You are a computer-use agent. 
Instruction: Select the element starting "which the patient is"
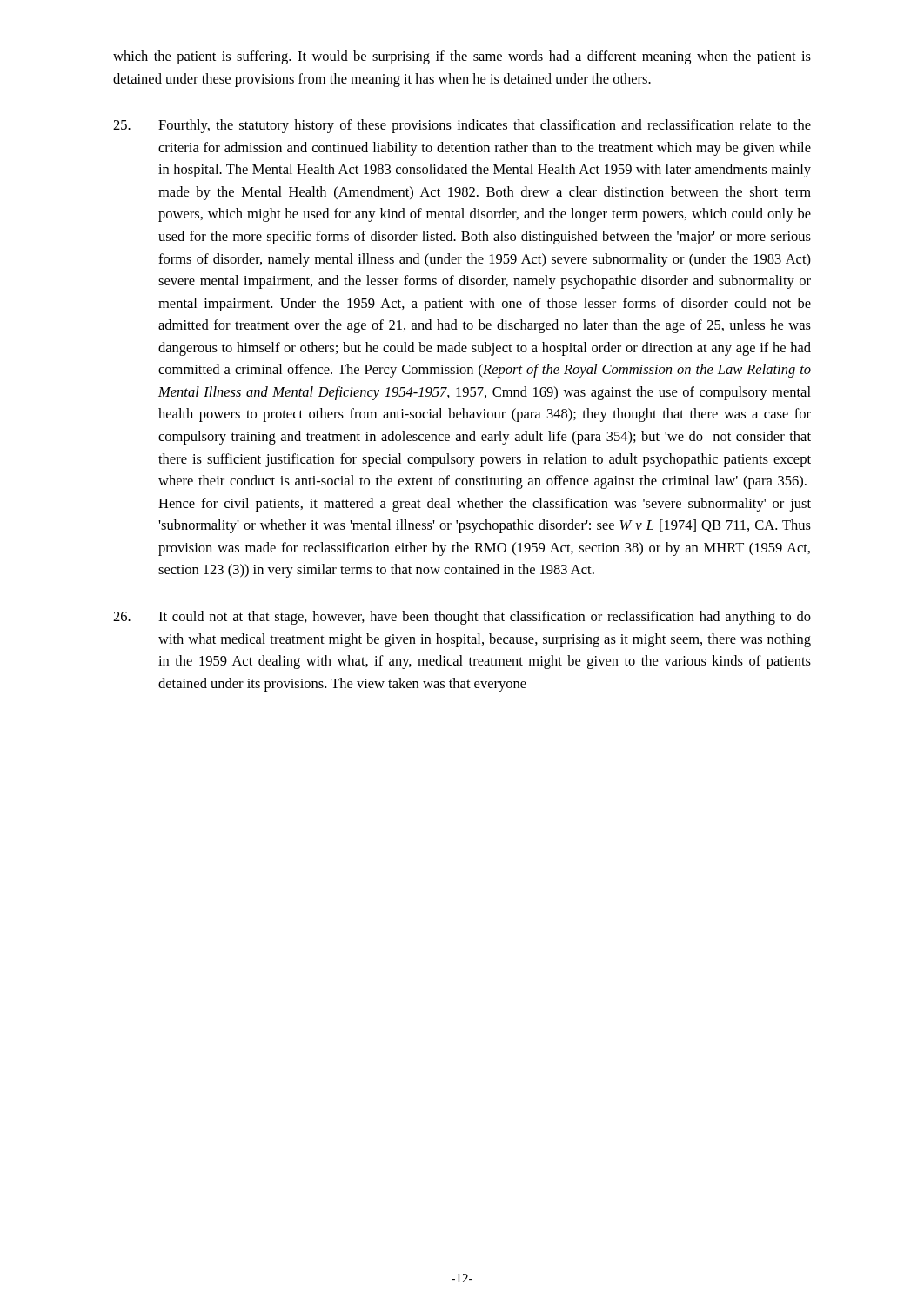coord(462,67)
